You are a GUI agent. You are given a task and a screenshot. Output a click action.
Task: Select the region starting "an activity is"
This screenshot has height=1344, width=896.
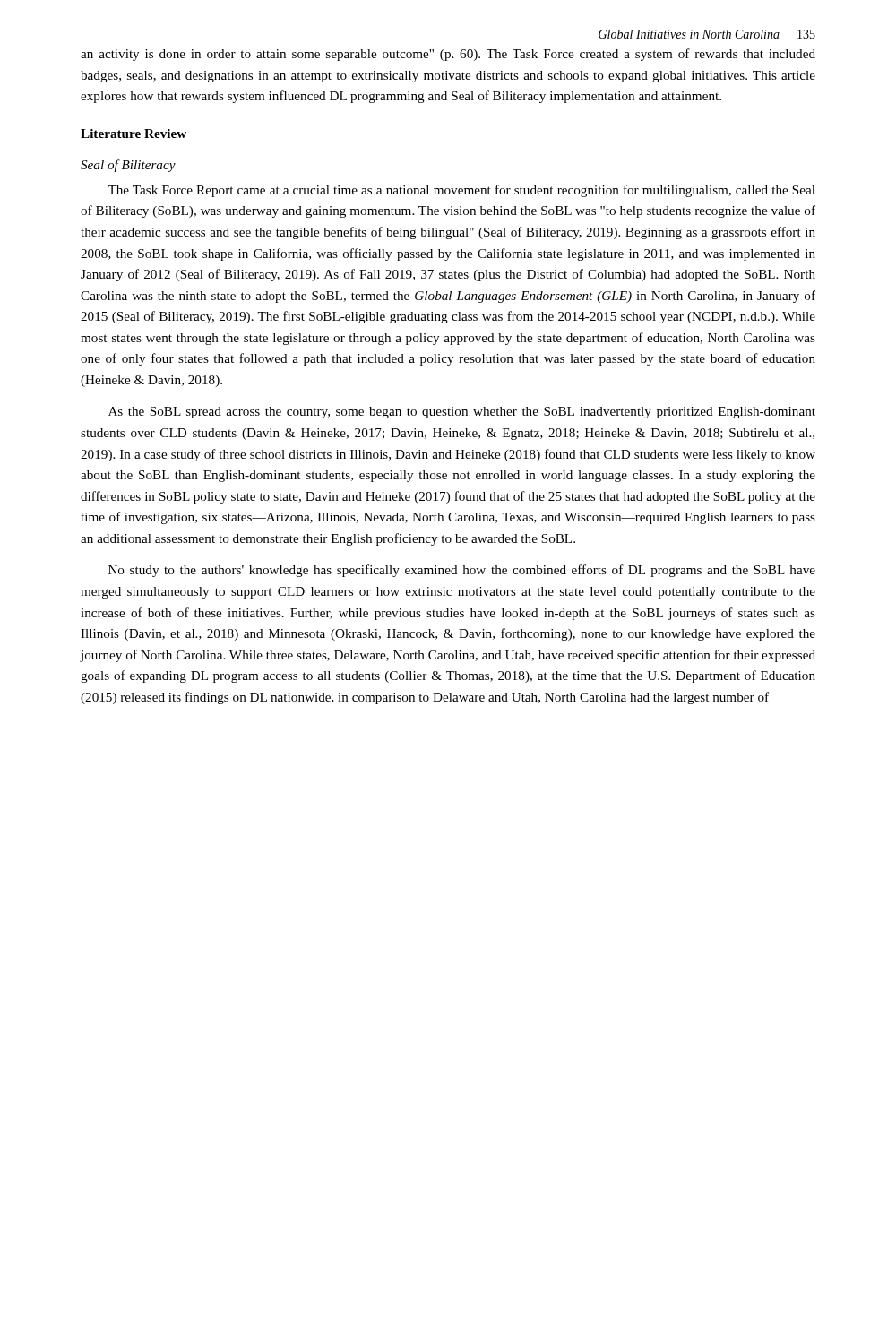(x=448, y=75)
